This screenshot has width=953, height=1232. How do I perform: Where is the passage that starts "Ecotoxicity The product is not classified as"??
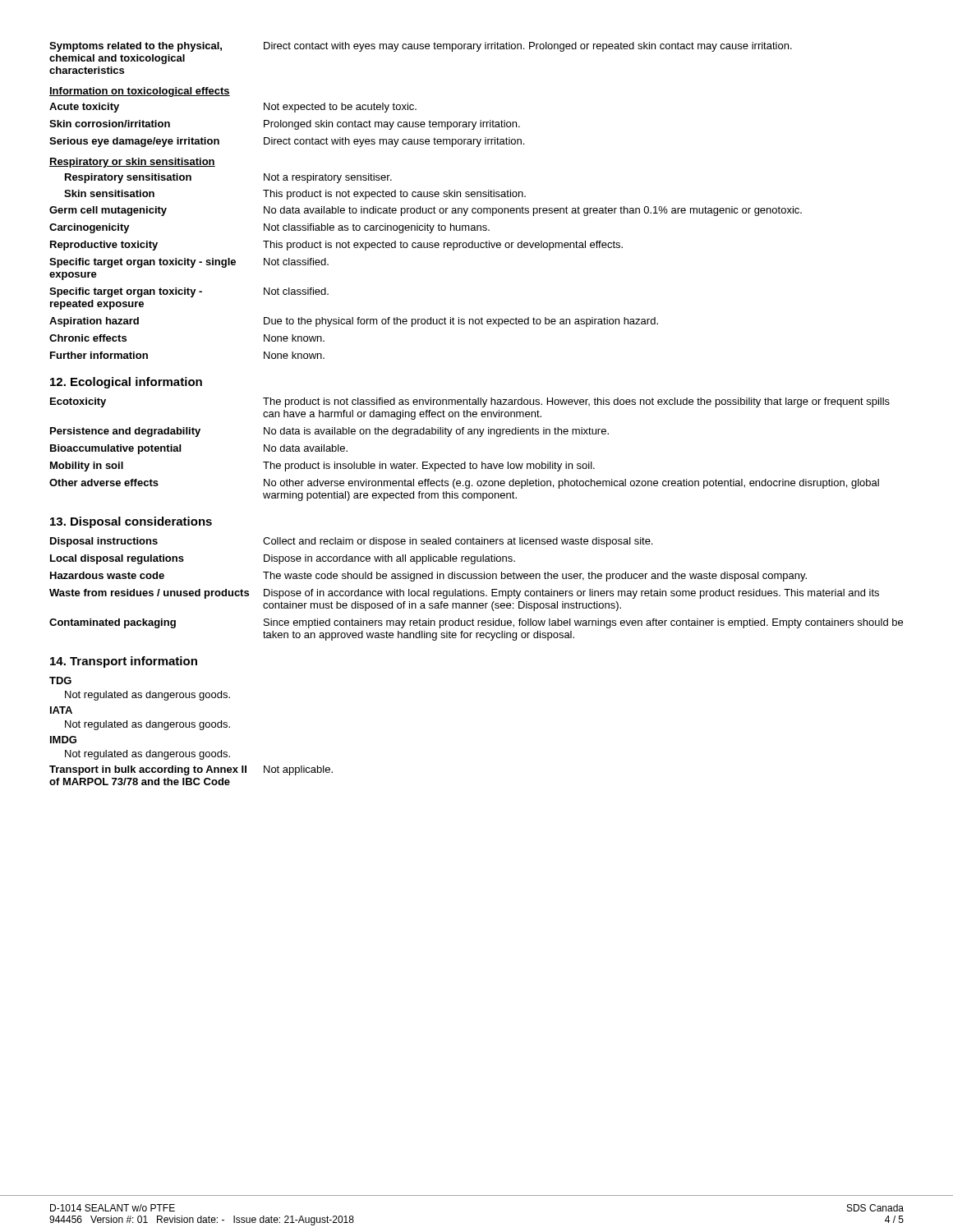[476, 407]
